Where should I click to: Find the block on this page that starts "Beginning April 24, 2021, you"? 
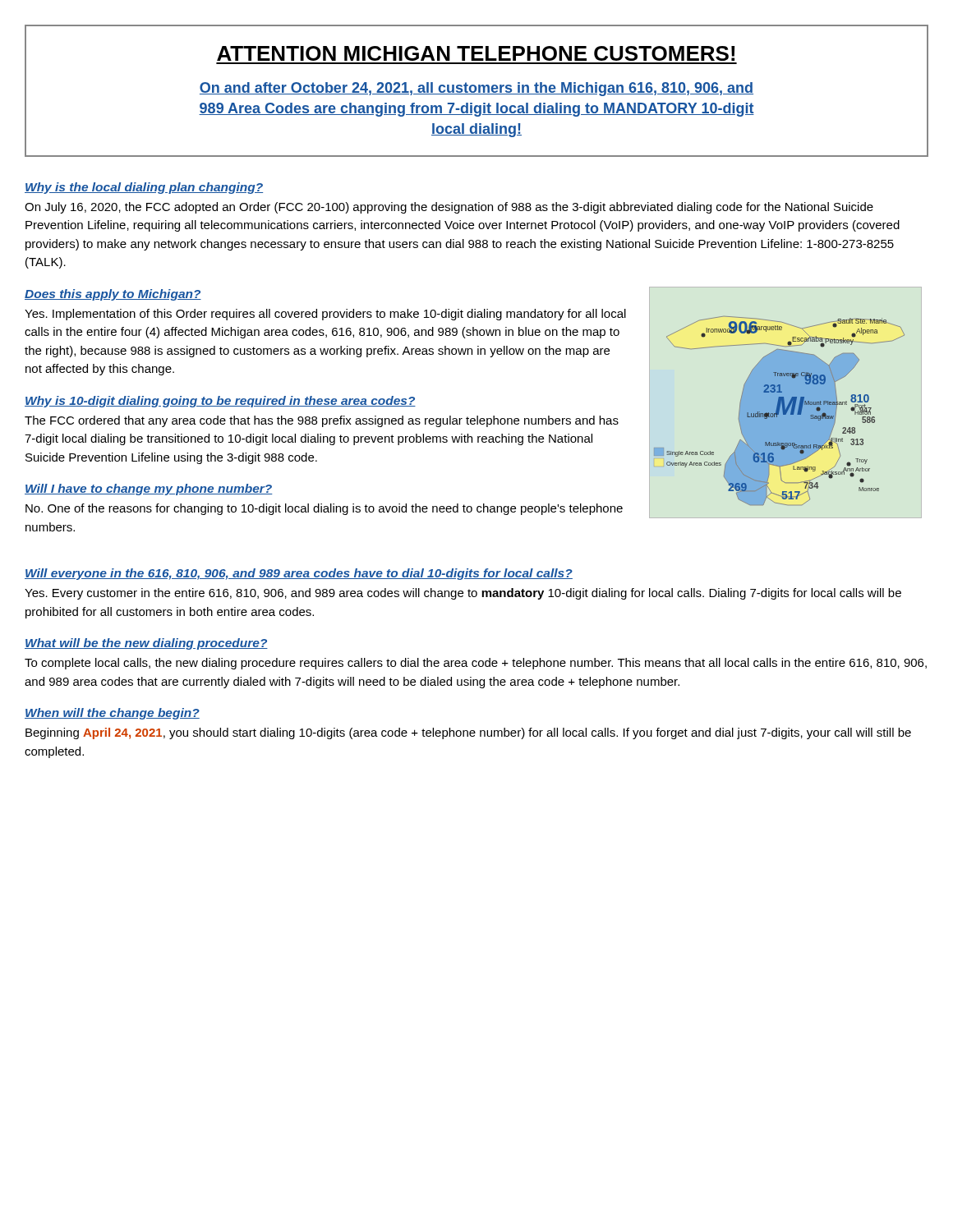[468, 741]
